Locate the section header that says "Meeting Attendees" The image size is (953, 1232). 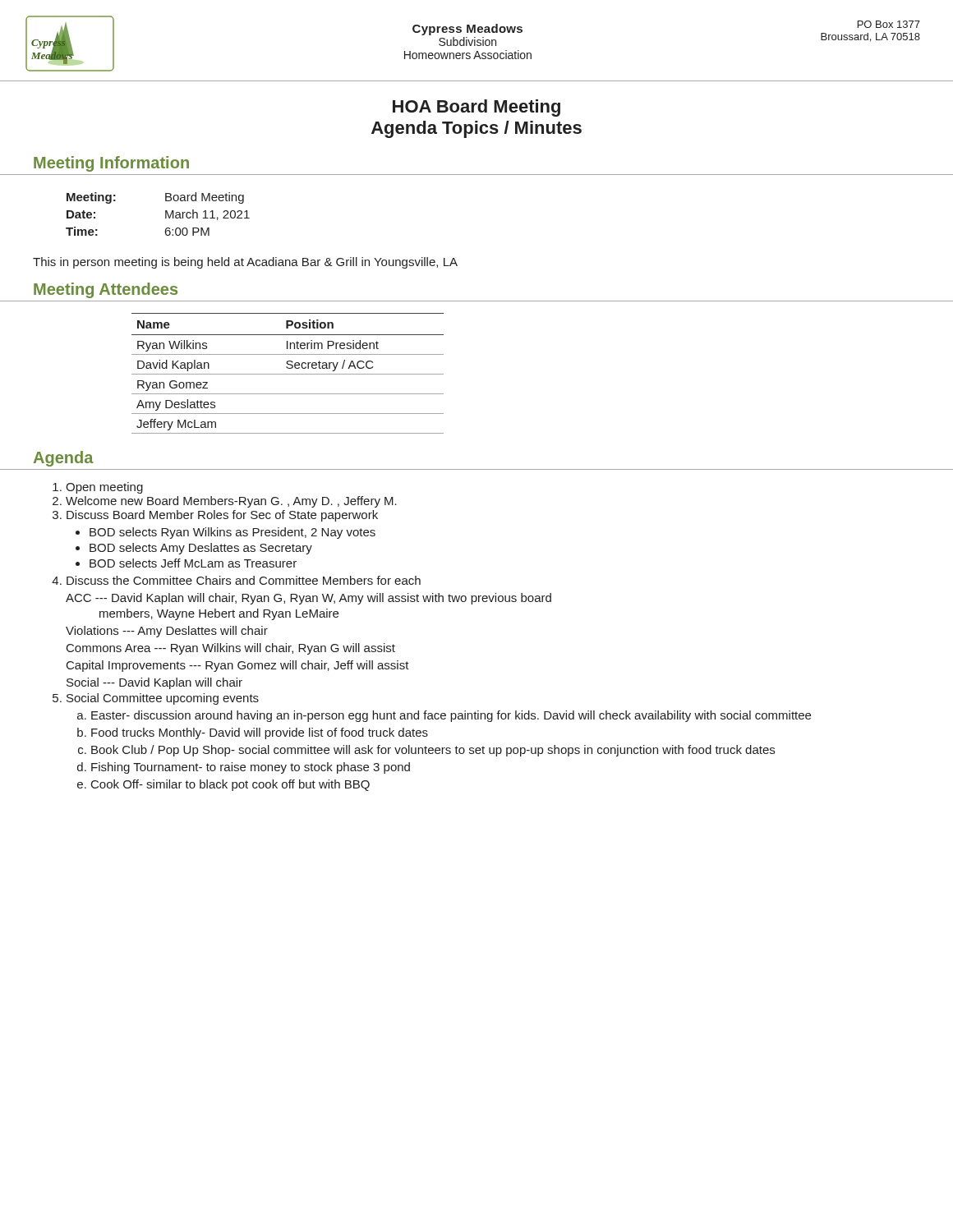point(106,289)
